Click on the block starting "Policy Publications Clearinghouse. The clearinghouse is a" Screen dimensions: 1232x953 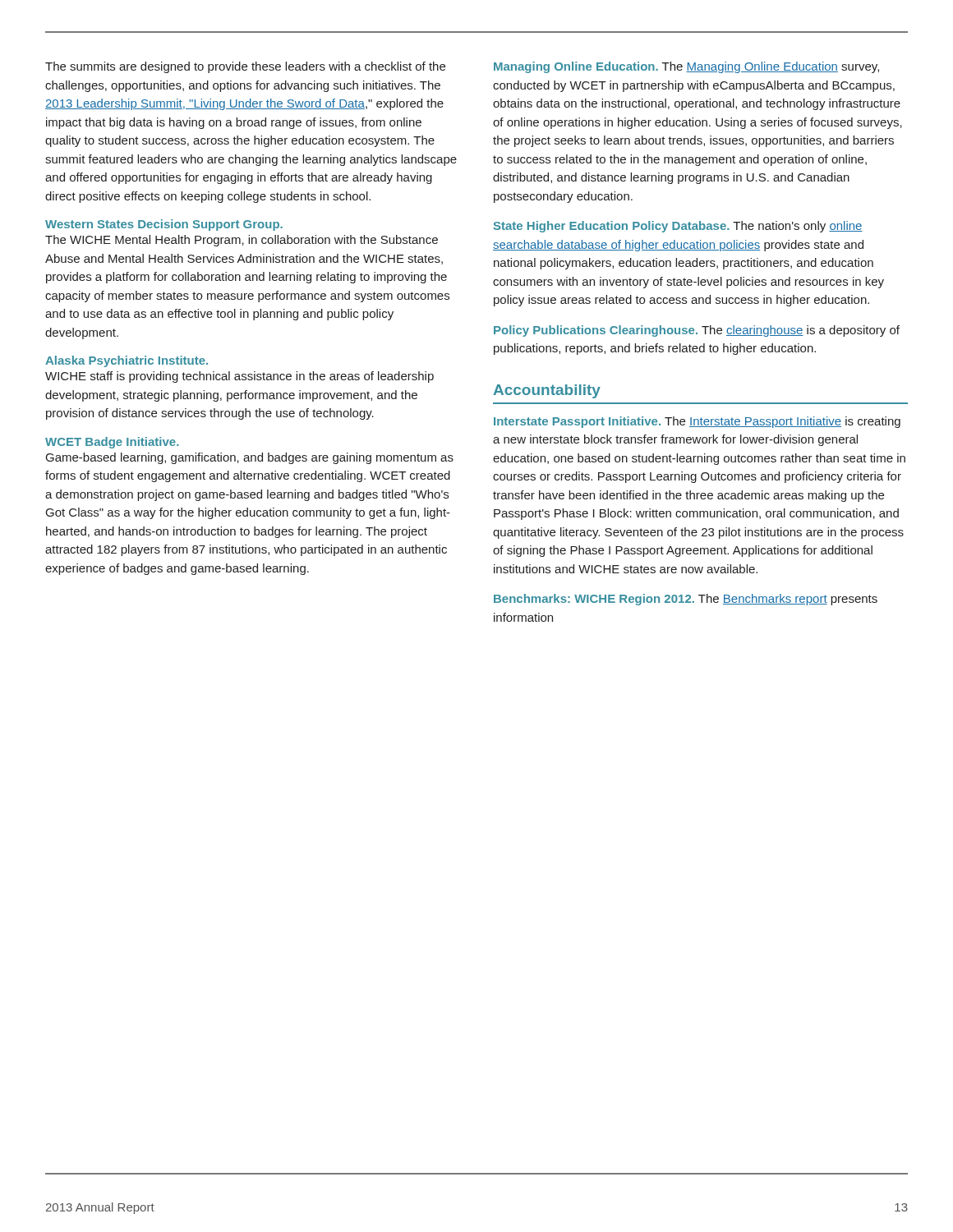click(x=700, y=339)
